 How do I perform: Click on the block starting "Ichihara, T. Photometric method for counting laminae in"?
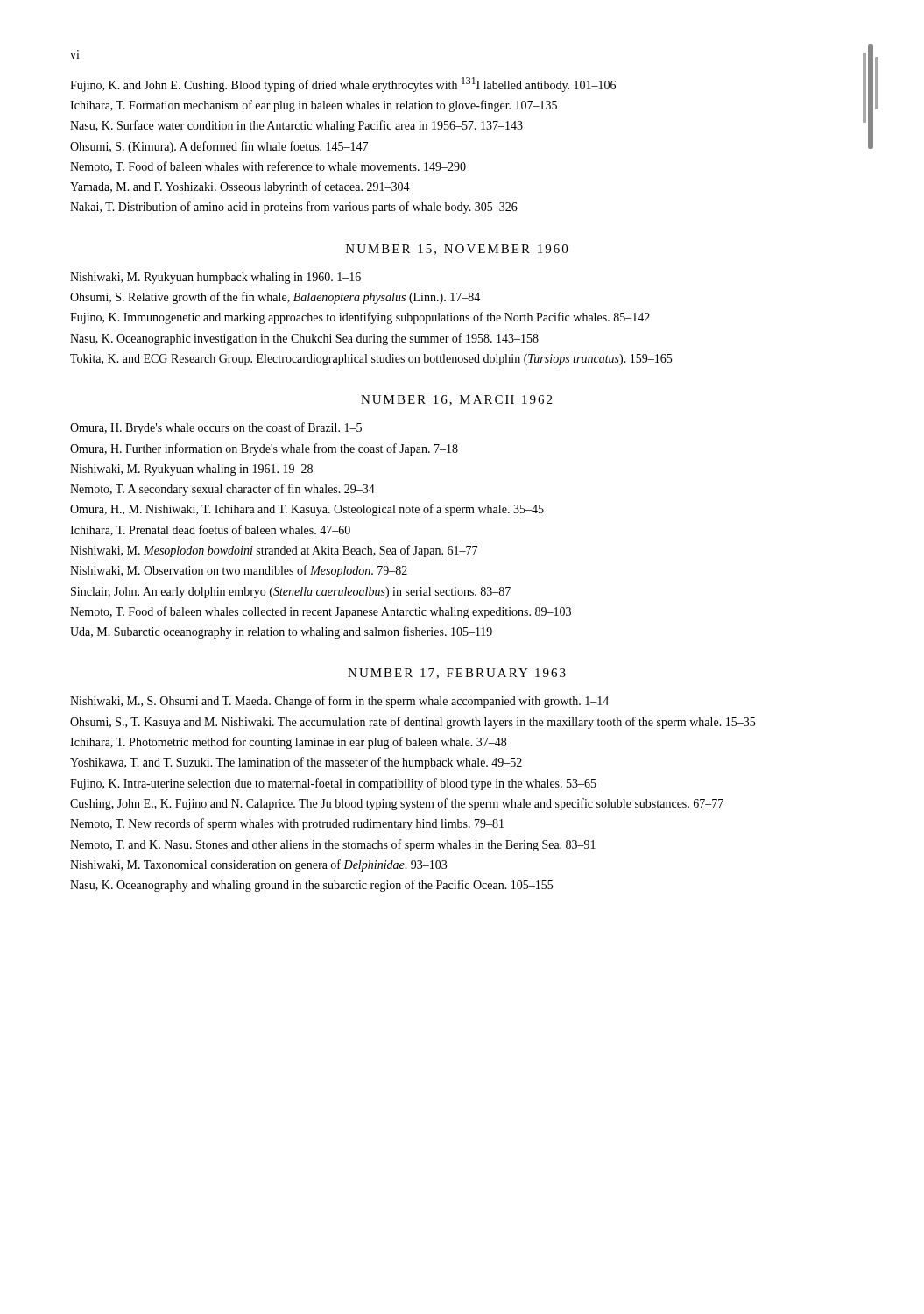(x=288, y=743)
